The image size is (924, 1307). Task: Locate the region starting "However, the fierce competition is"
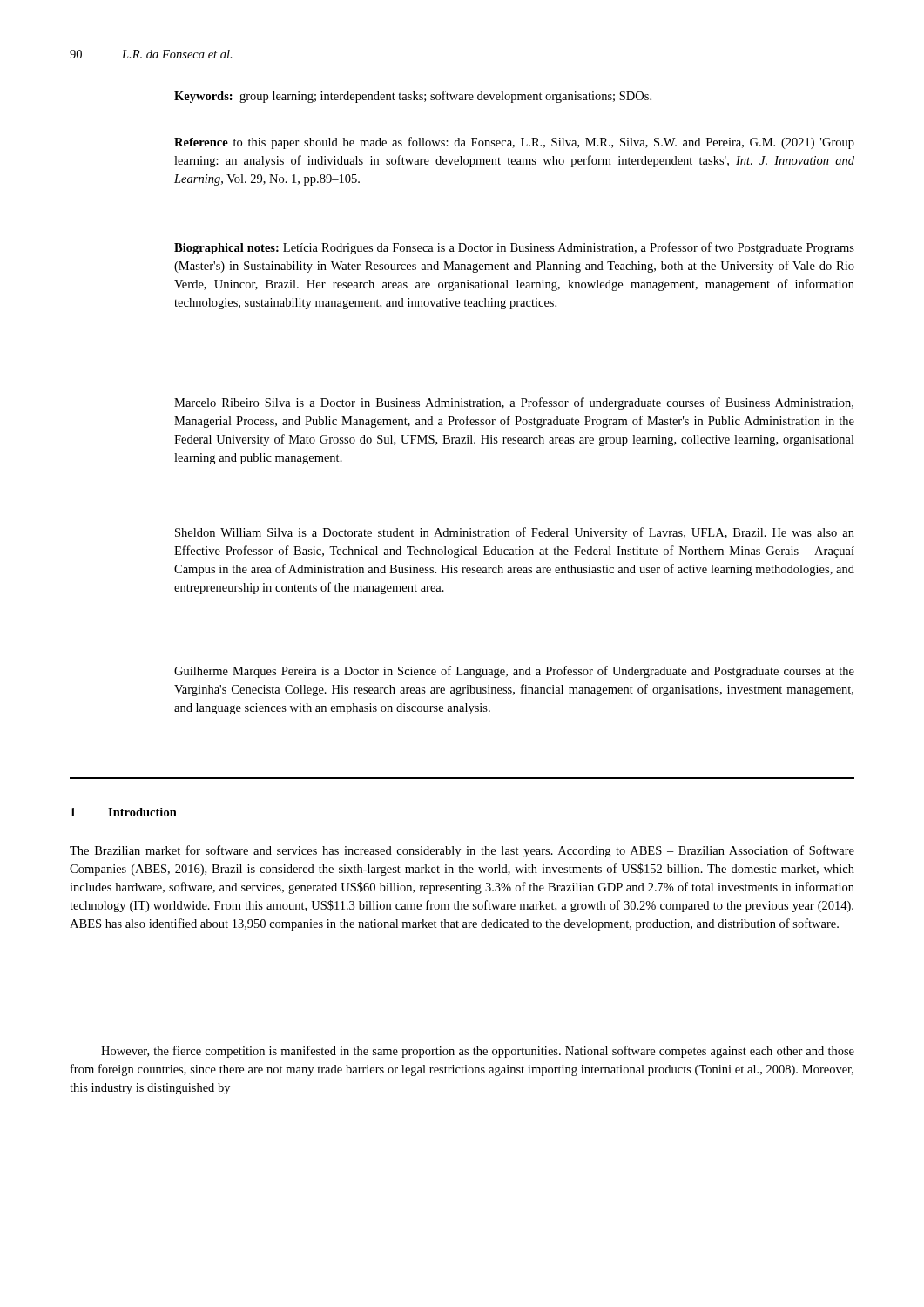tap(462, 1070)
